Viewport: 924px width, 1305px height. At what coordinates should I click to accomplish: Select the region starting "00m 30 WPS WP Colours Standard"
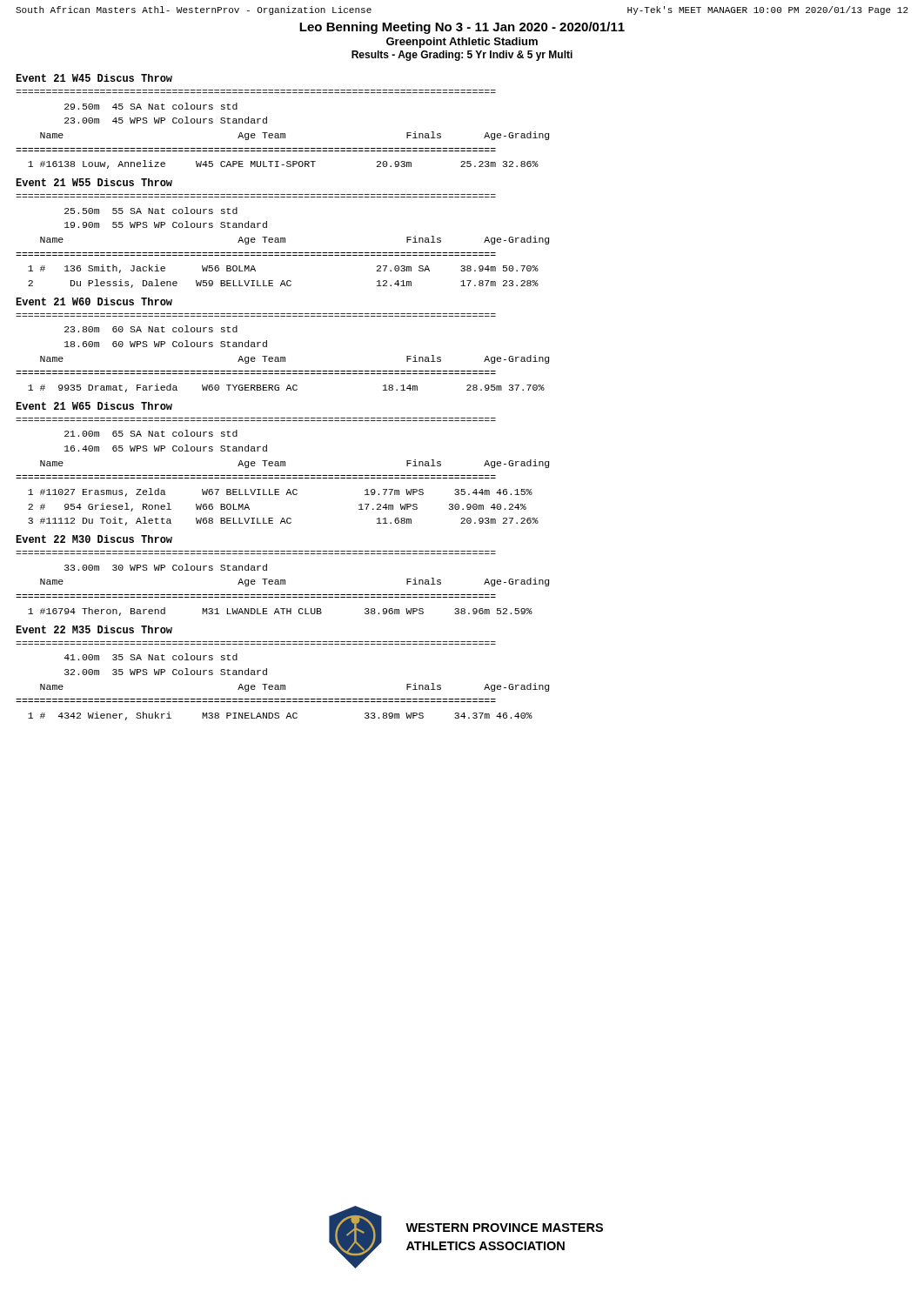coord(166,567)
